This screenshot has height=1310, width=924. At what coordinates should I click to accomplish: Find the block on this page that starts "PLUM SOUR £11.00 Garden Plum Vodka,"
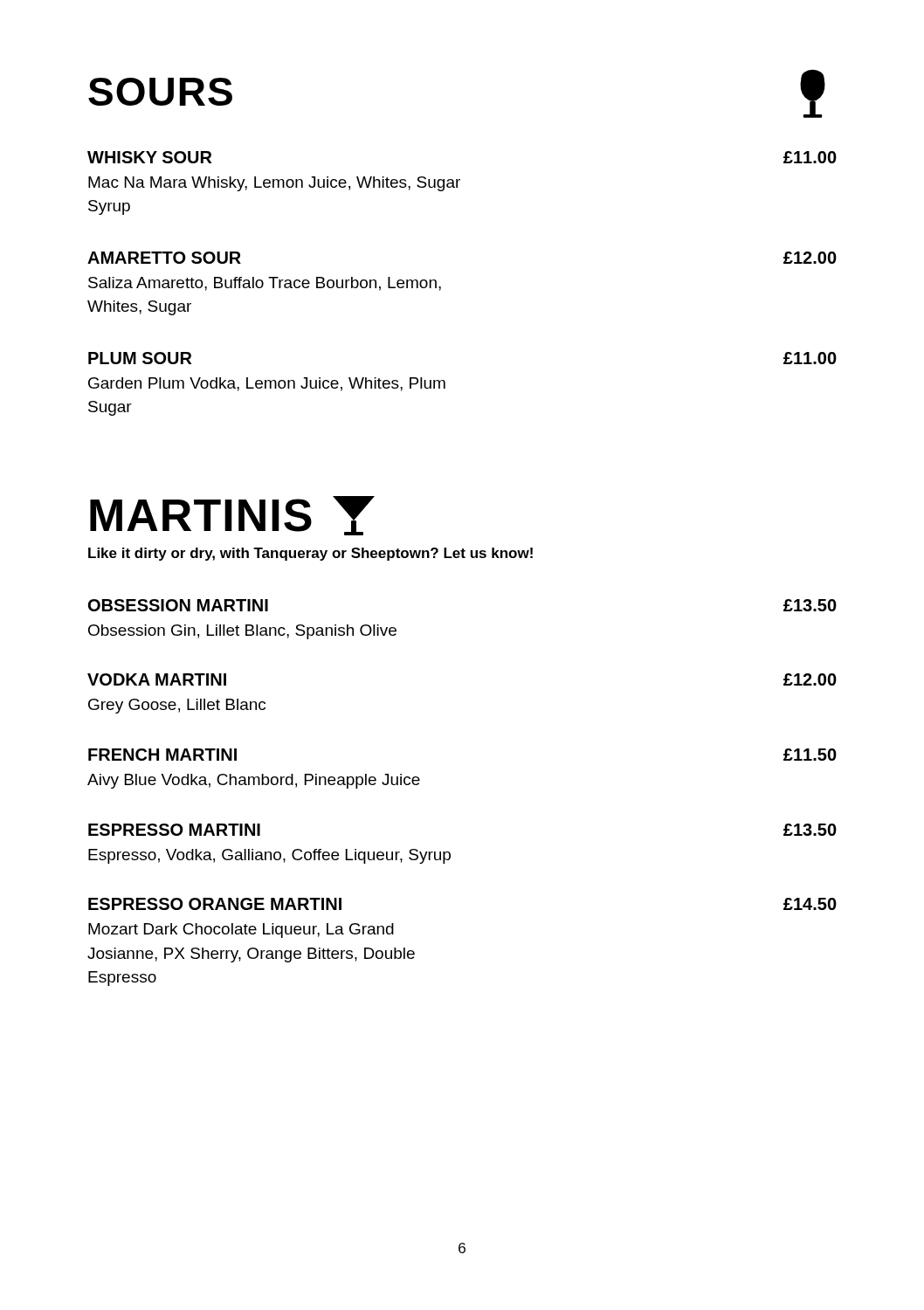click(x=147, y=358)
